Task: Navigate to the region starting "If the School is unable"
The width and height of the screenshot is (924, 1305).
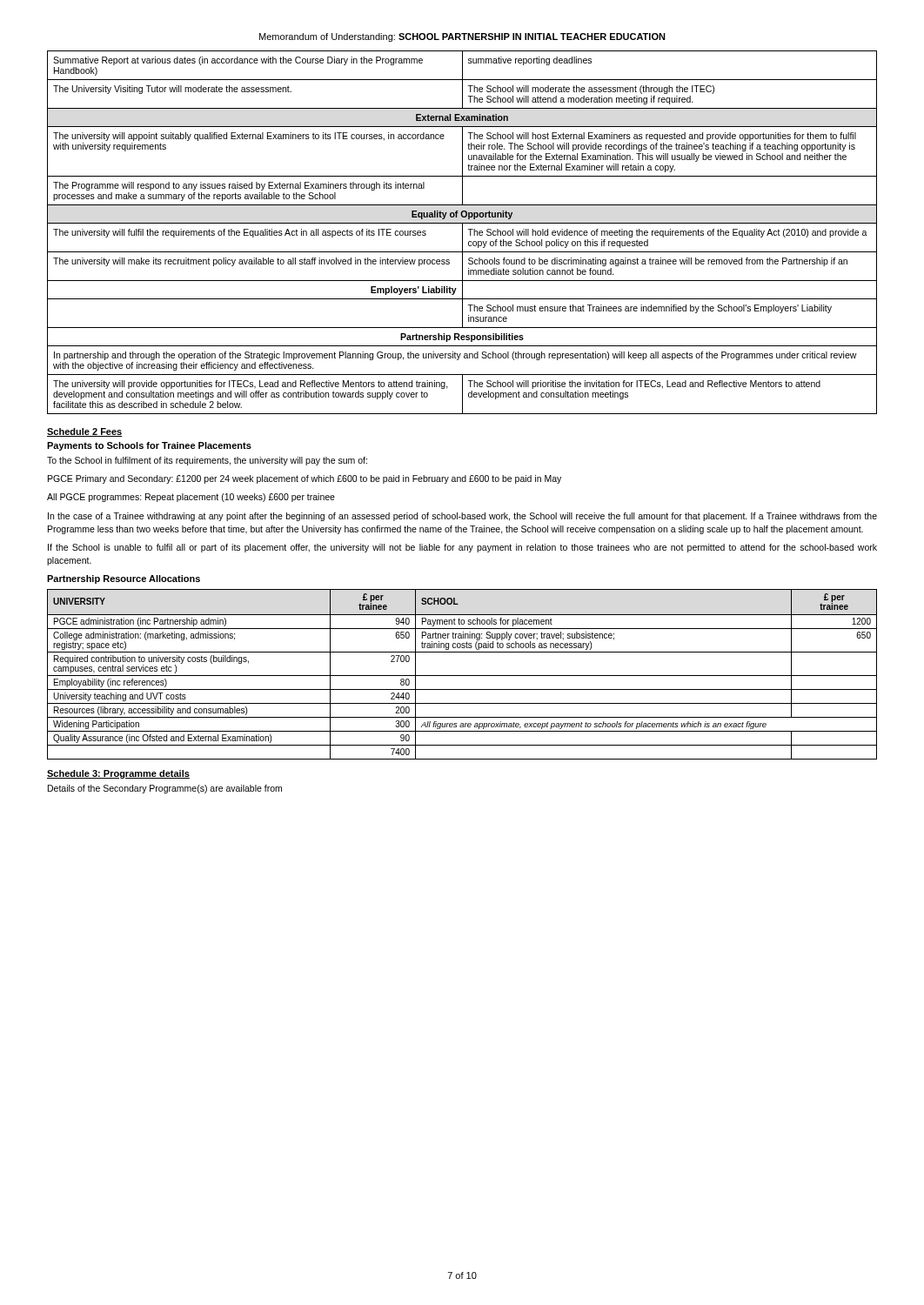Action: (x=462, y=554)
